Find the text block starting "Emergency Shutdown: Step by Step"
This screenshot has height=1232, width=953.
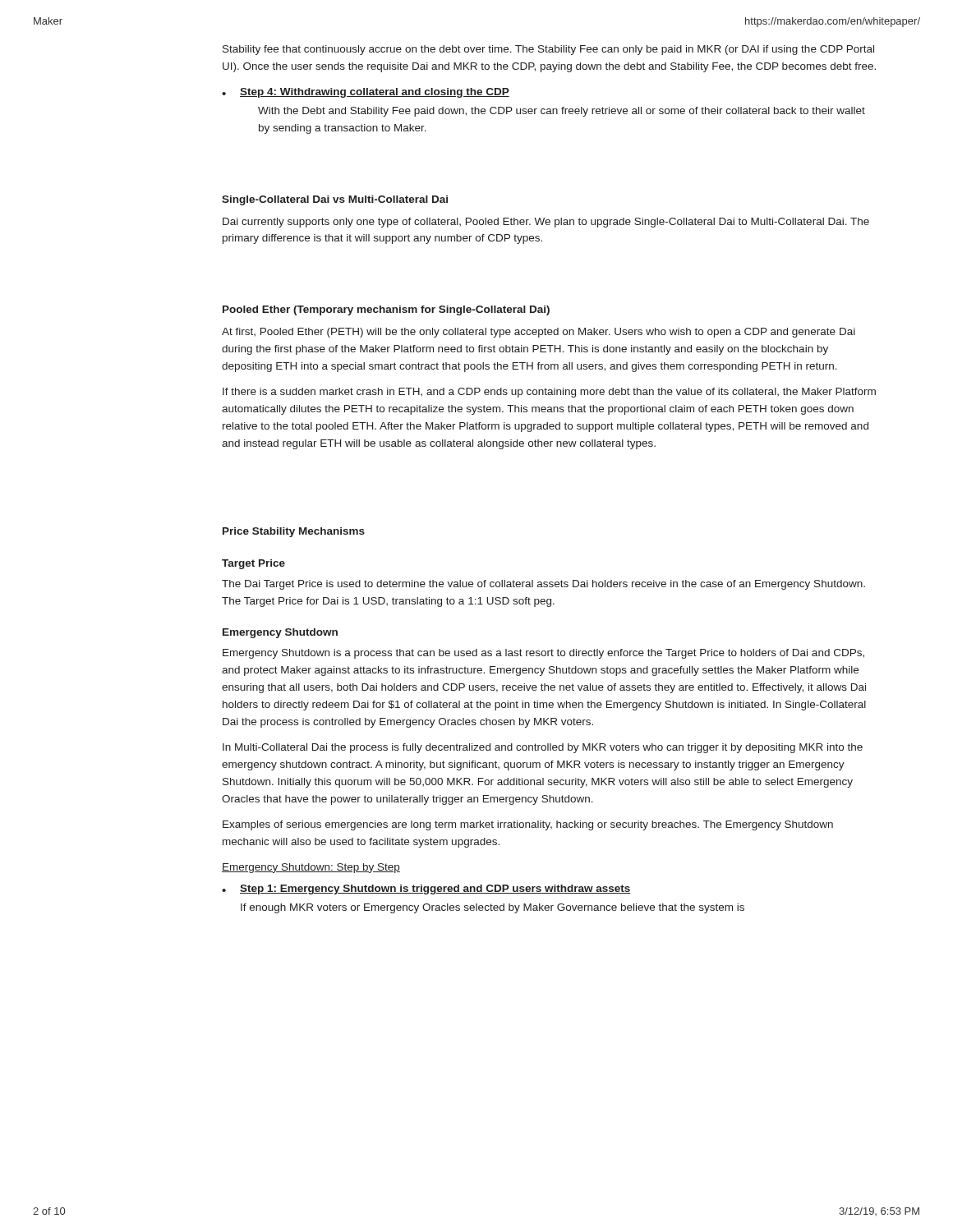[311, 866]
